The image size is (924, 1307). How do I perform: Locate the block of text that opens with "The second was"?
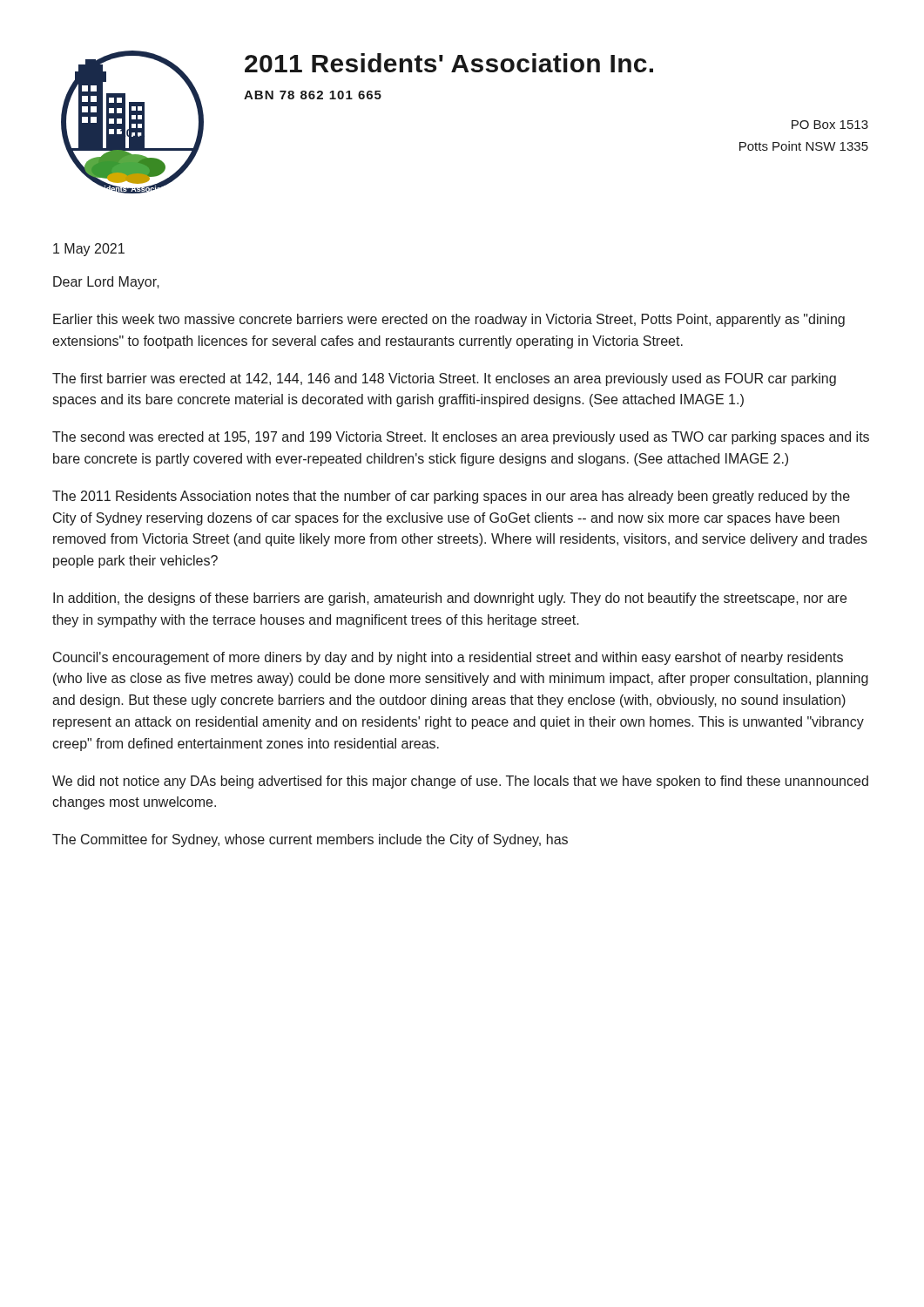(461, 448)
